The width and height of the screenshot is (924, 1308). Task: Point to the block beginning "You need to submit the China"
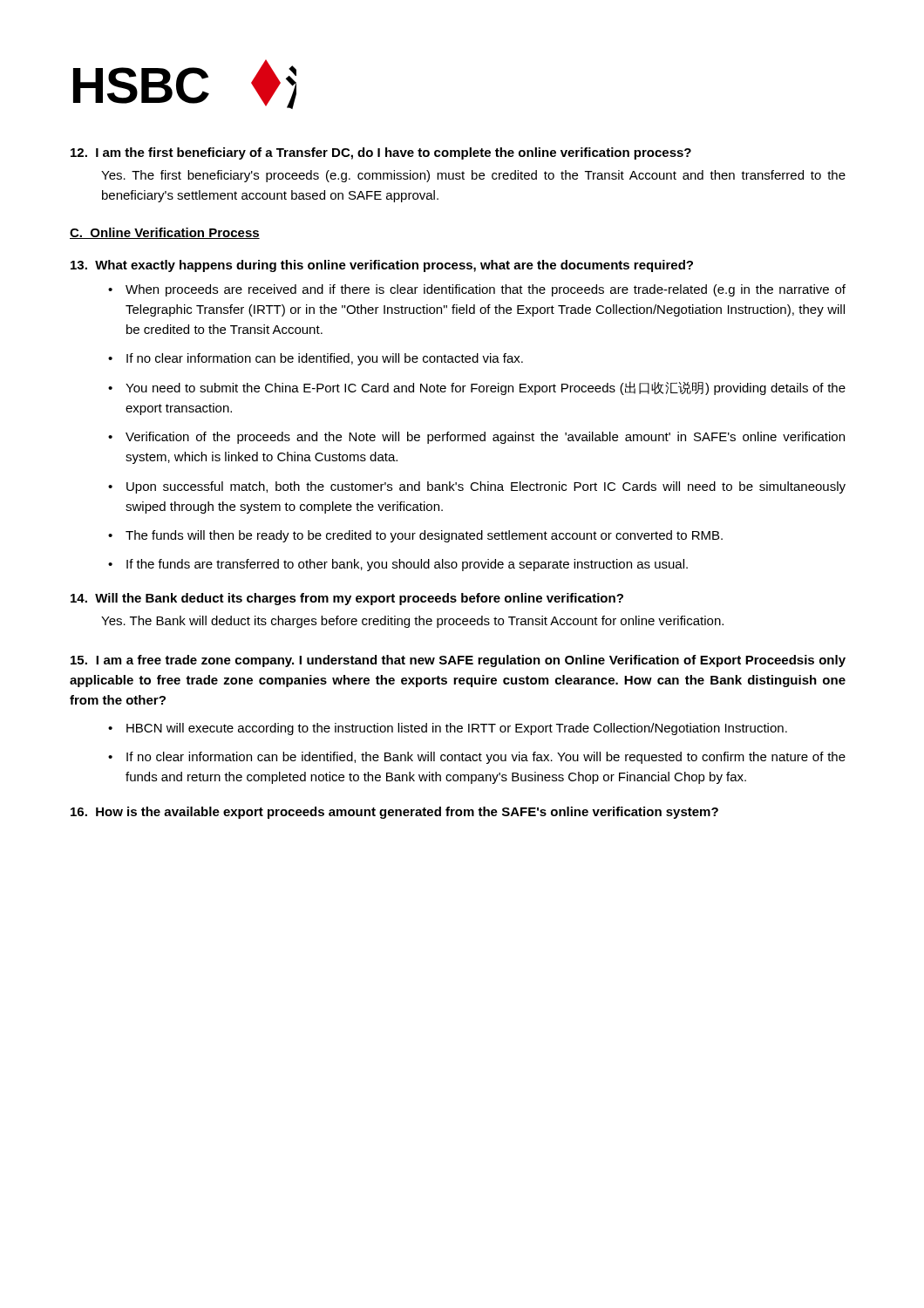[x=486, y=397]
